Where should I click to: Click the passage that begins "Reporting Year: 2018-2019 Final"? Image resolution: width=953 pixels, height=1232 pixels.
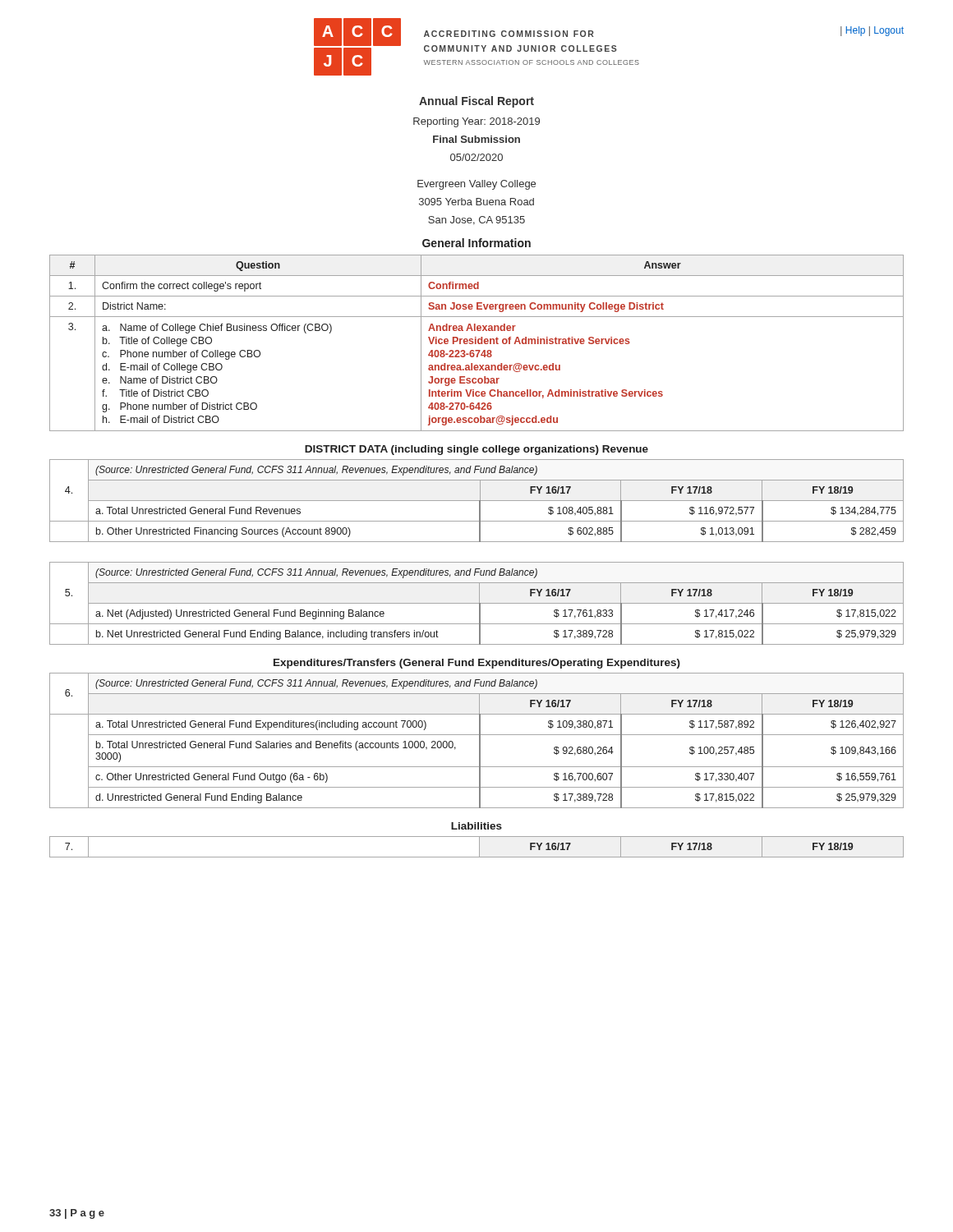click(x=476, y=139)
